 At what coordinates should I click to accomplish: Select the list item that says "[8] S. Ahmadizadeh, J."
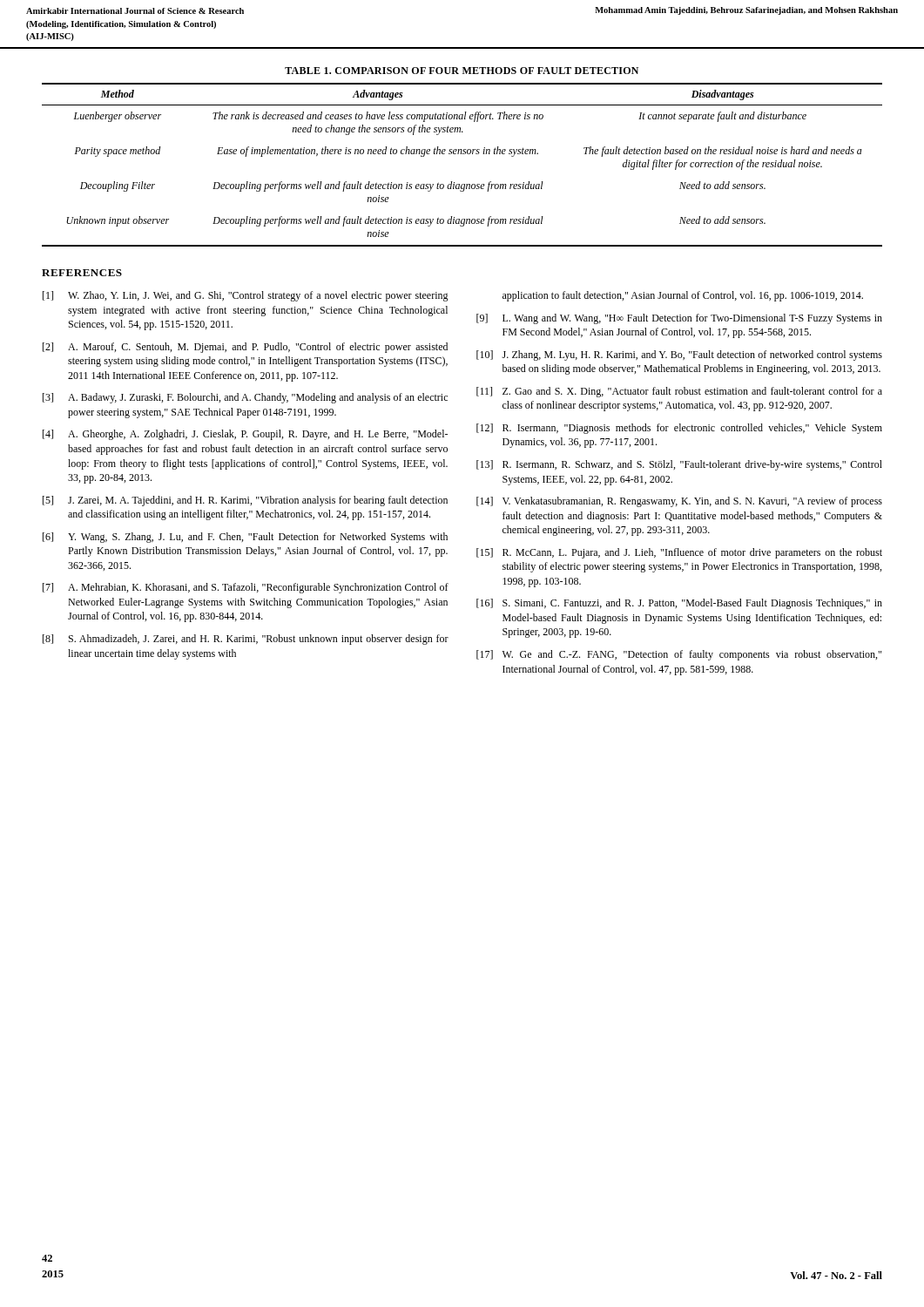pos(245,646)
